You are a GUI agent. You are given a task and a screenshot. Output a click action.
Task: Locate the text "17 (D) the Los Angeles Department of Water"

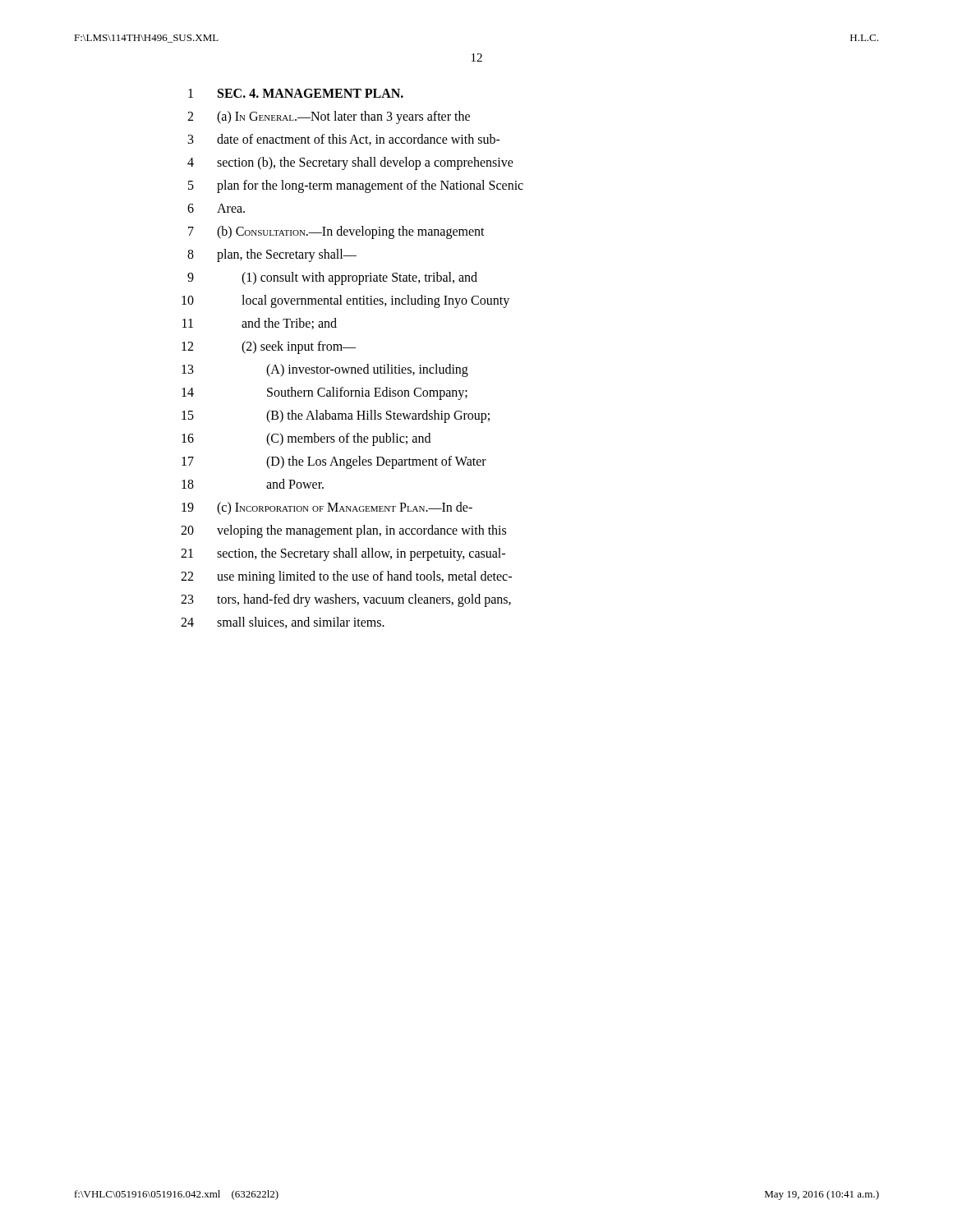click(x=476, y=462)
